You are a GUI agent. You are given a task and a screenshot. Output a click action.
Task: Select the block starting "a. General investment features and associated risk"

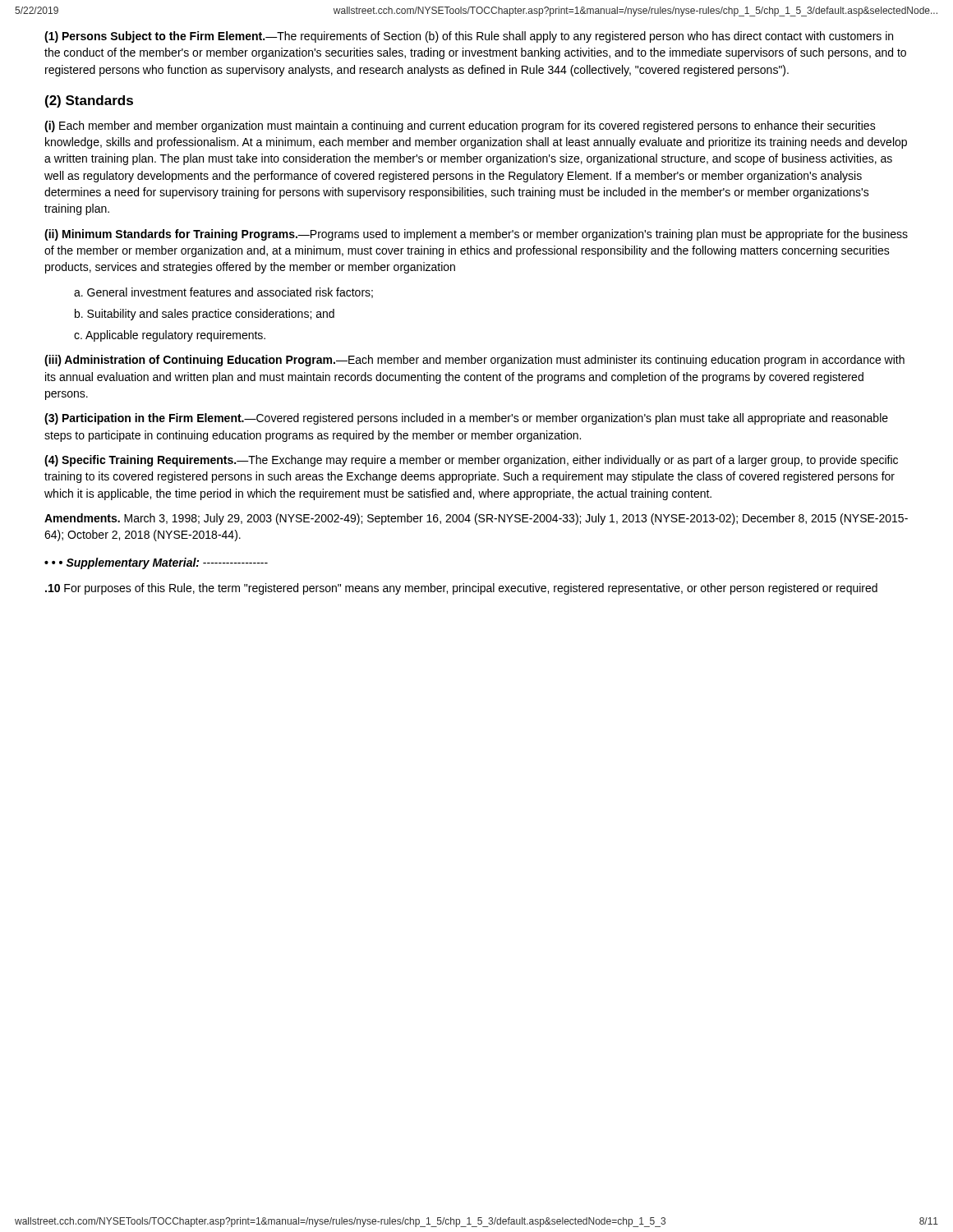[x=224, y=292]
